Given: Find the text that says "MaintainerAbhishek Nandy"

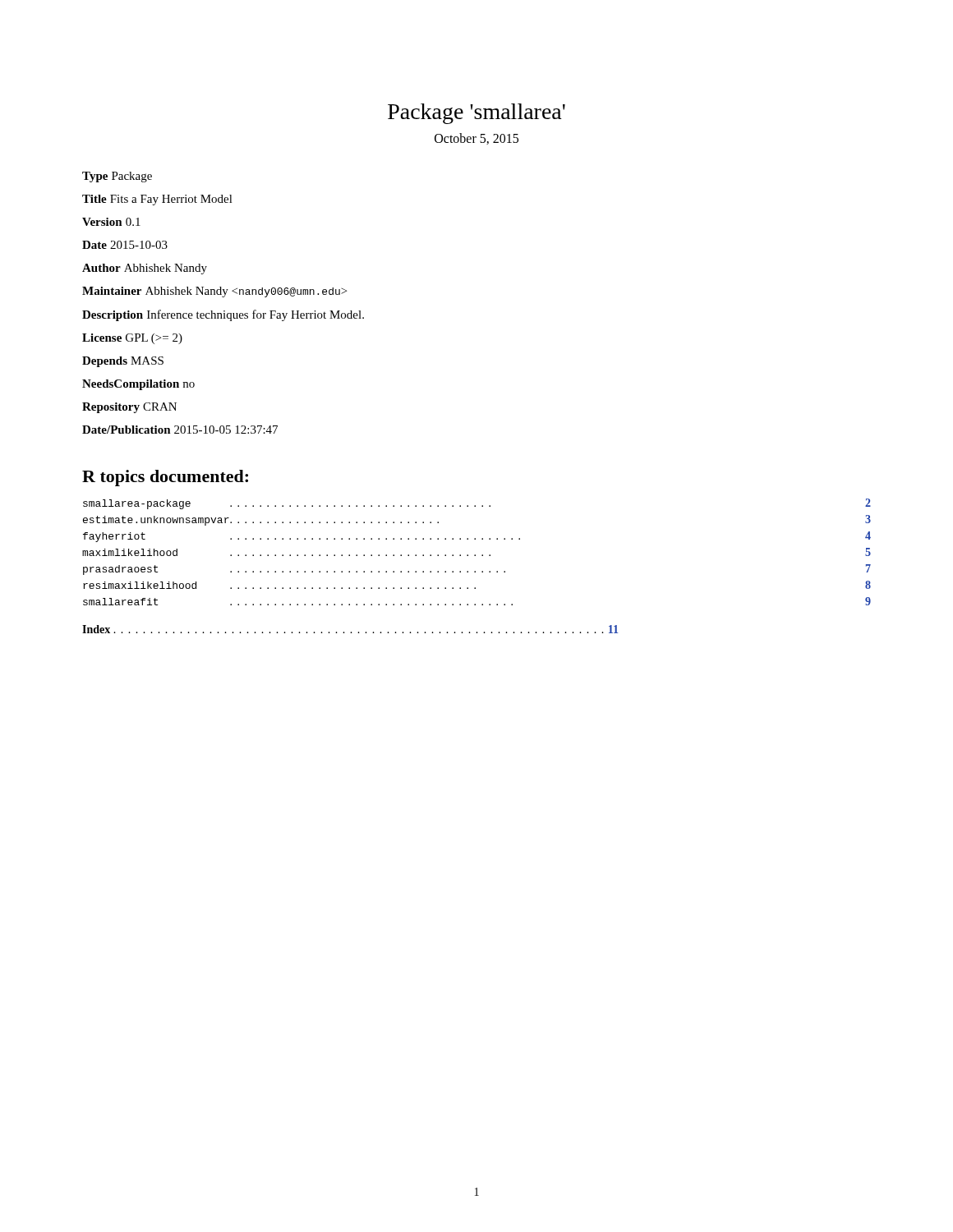Looking at the screenshot, I should [215, 291].
